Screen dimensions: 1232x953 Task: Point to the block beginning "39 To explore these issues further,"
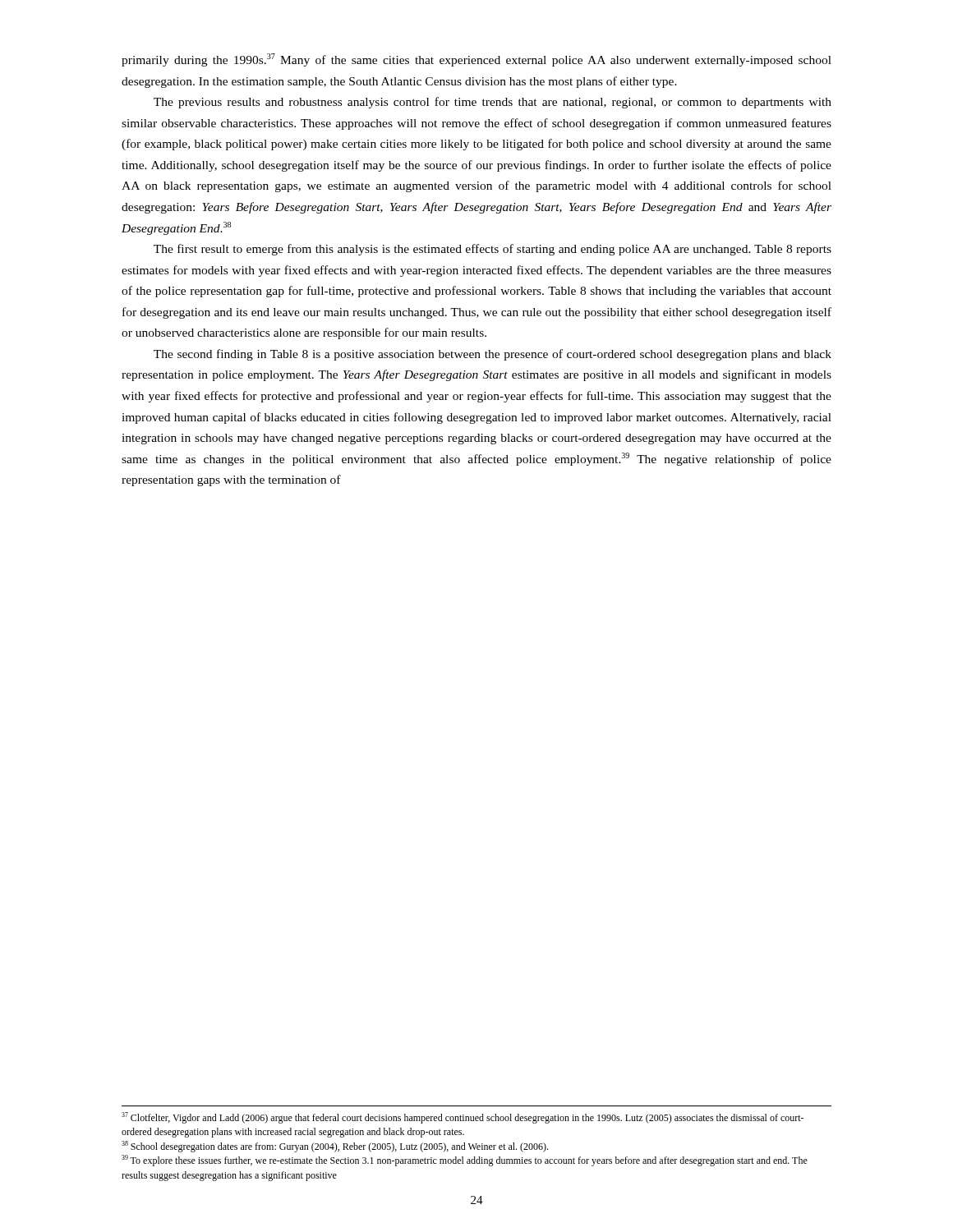tap(476, 1168)
